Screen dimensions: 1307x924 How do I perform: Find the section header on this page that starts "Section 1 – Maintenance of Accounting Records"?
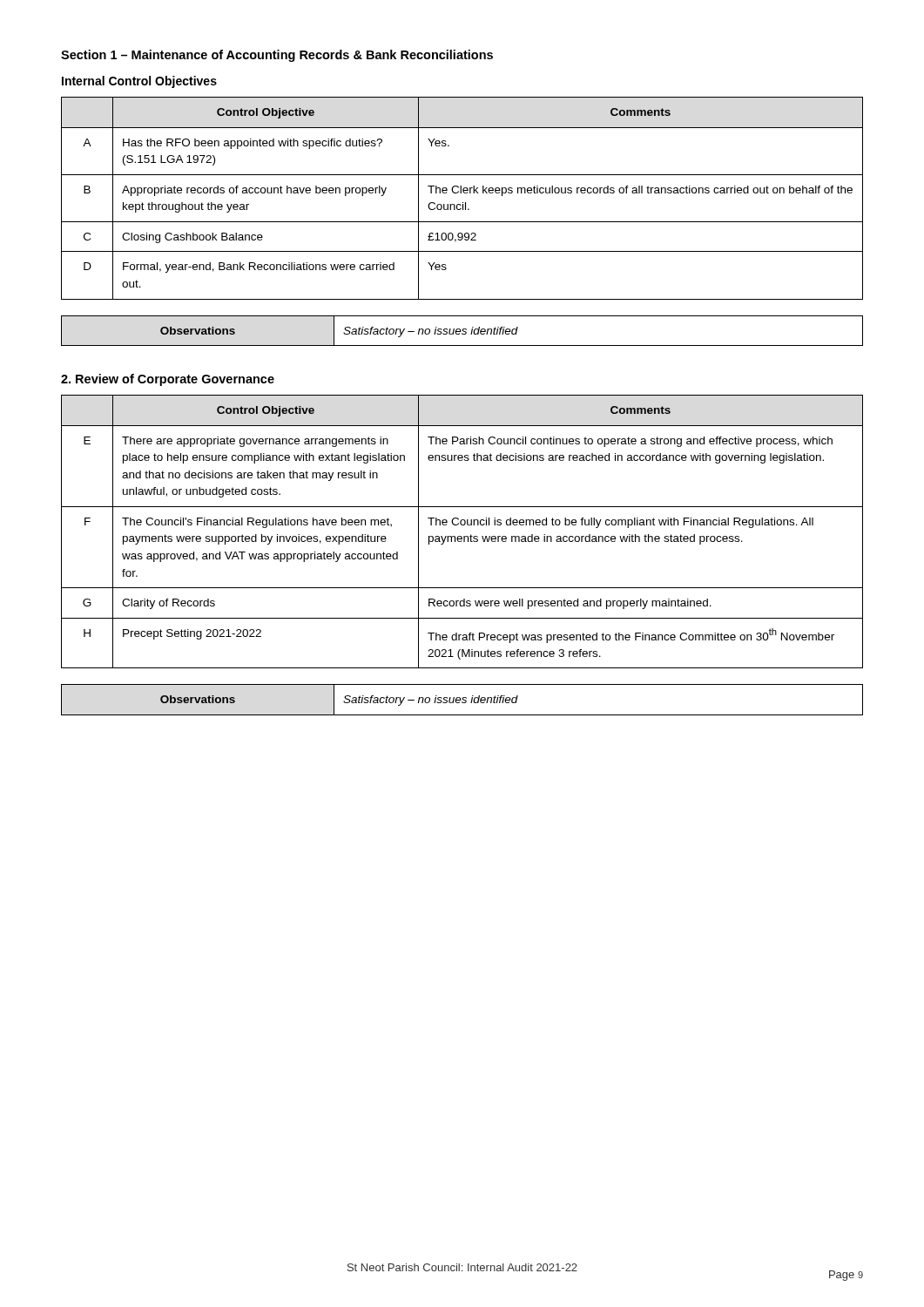pos(277,55)
